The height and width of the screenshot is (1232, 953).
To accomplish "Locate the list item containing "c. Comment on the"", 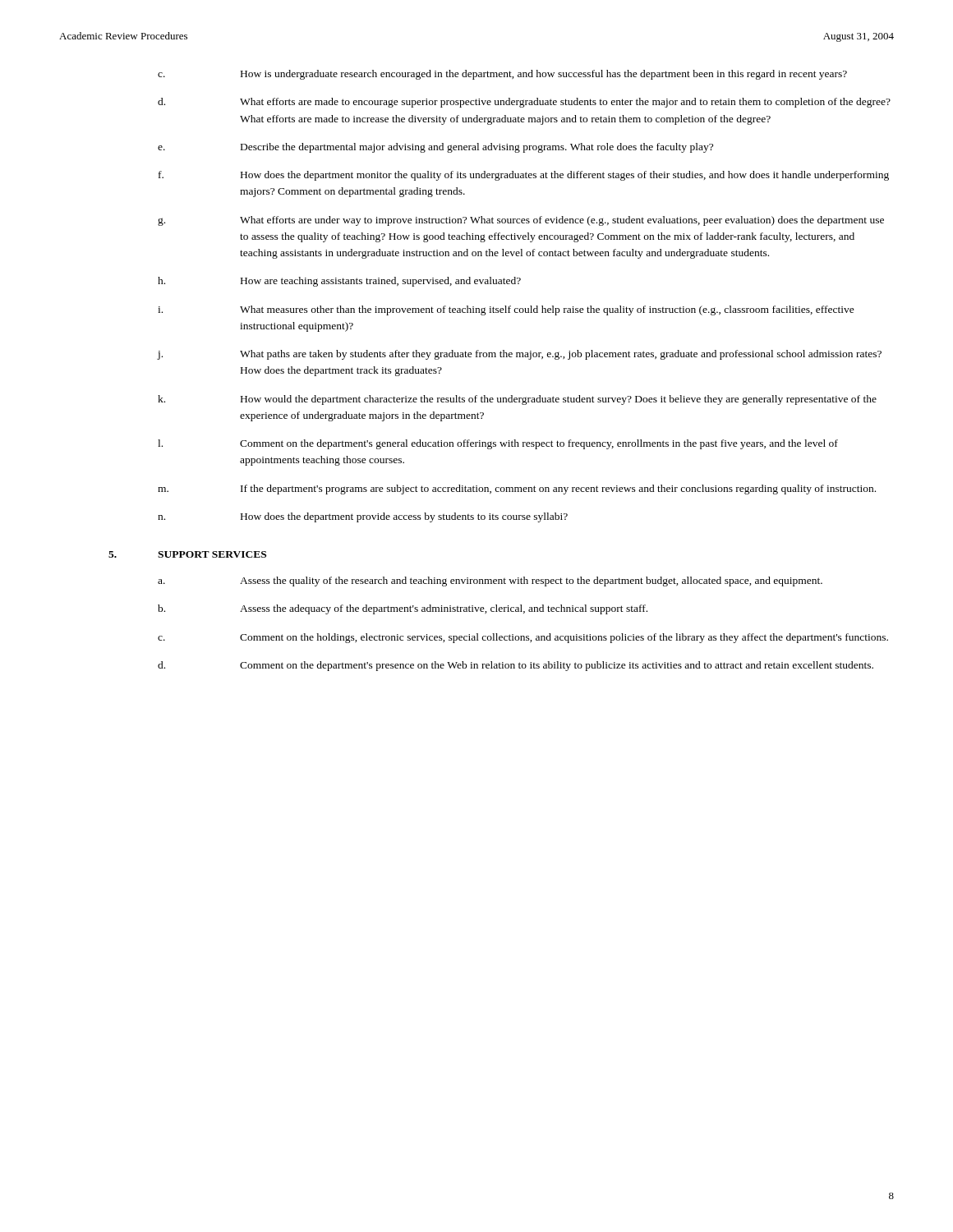I will click(476, 637).
